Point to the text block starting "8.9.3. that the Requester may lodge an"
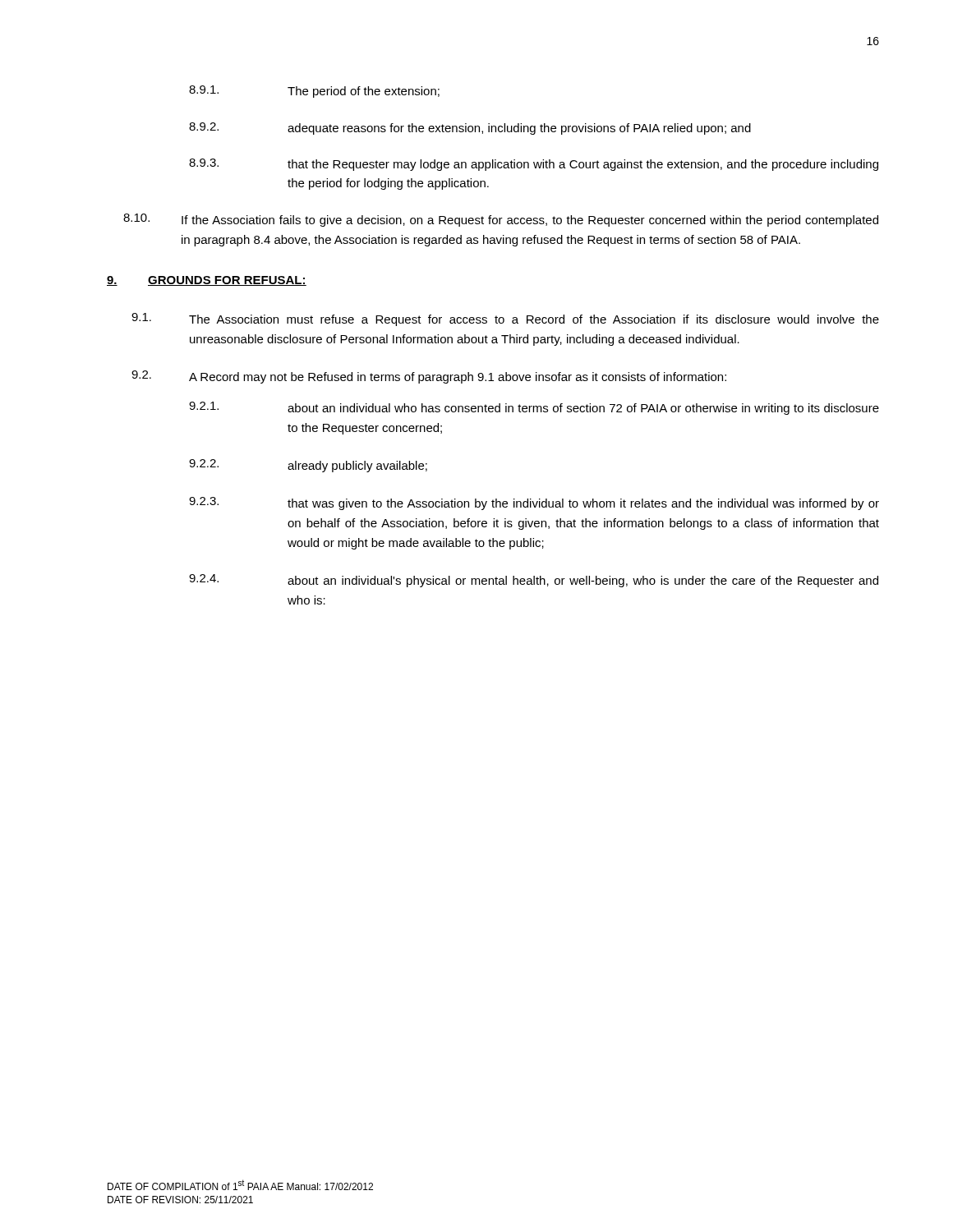Image resolution: width=953 pixels, height=1232 pixels. (x=493, y=174)
